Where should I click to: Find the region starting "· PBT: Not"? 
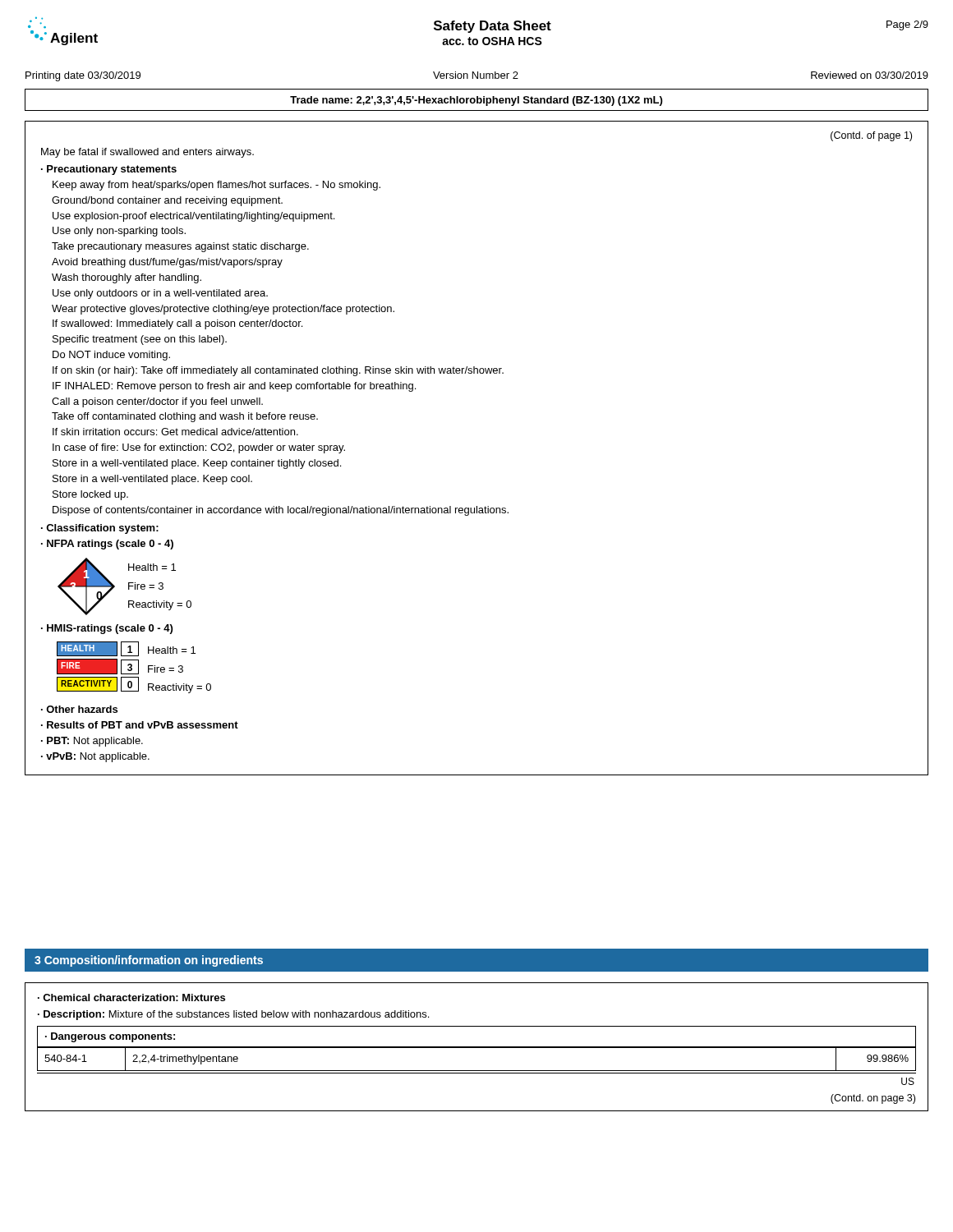click(92, 740)
